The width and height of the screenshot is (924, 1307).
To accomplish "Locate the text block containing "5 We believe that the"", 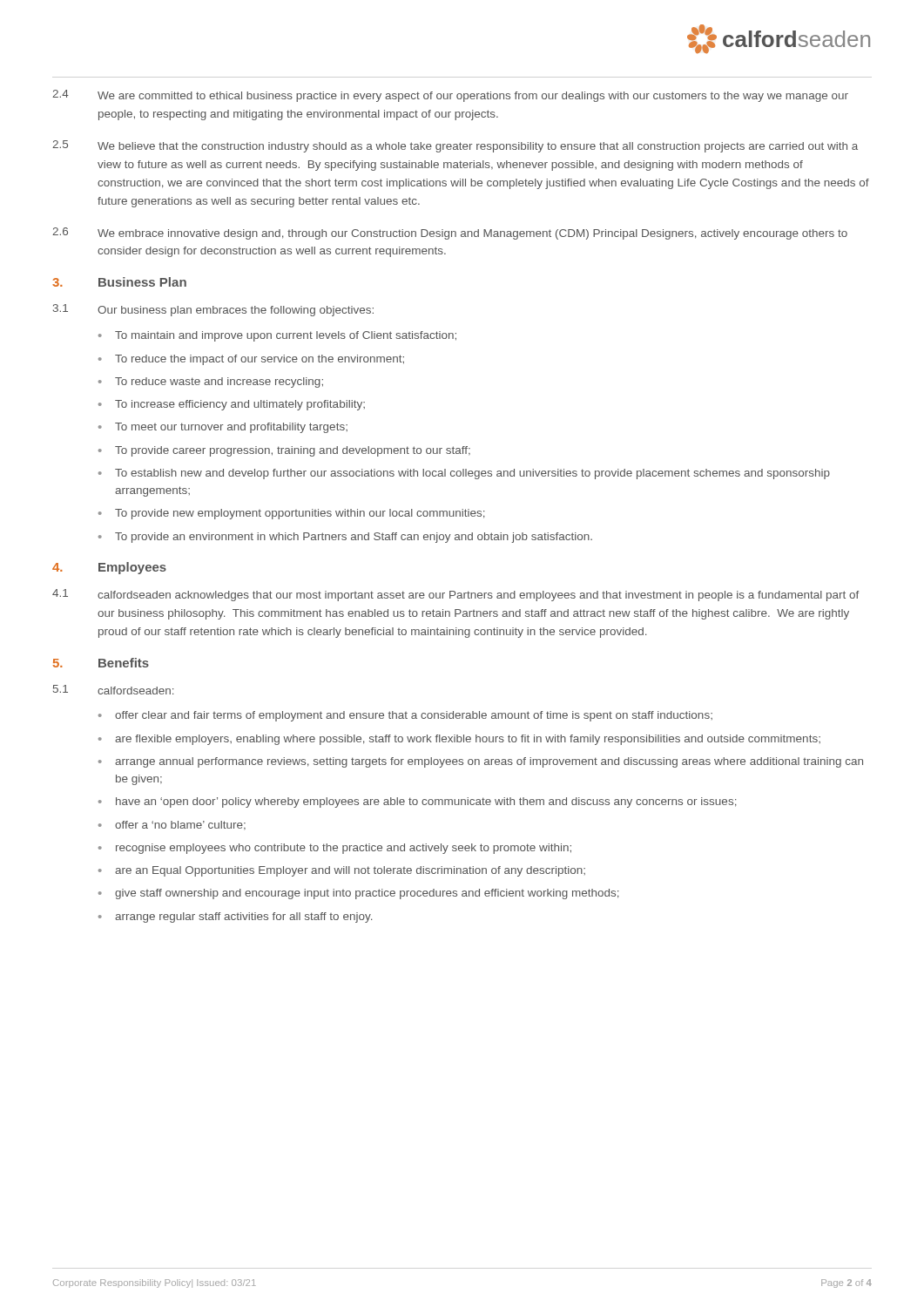I will [462, 174].
